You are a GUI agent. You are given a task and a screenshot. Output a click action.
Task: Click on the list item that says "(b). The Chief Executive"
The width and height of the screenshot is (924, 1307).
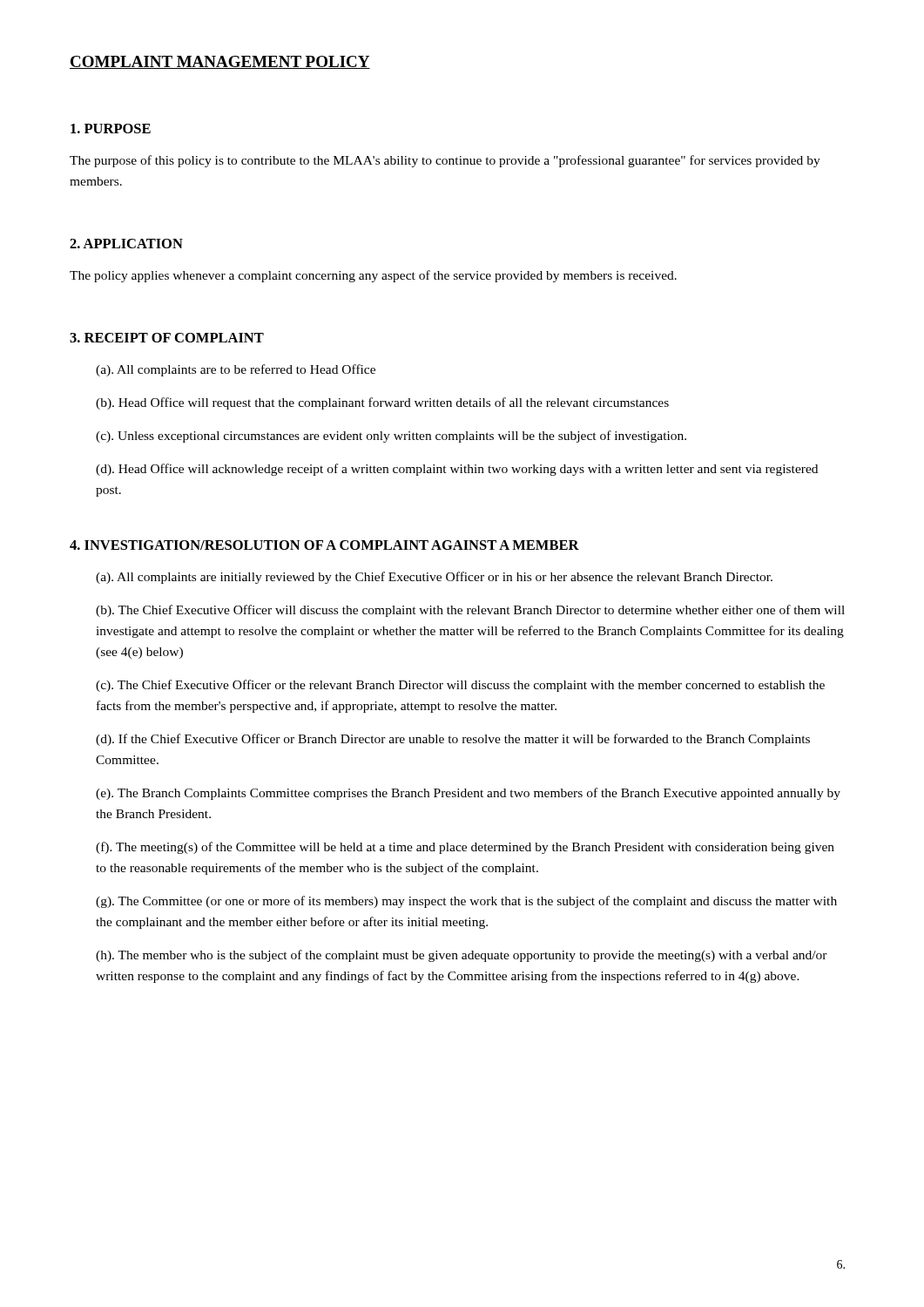tap(470, 631)
